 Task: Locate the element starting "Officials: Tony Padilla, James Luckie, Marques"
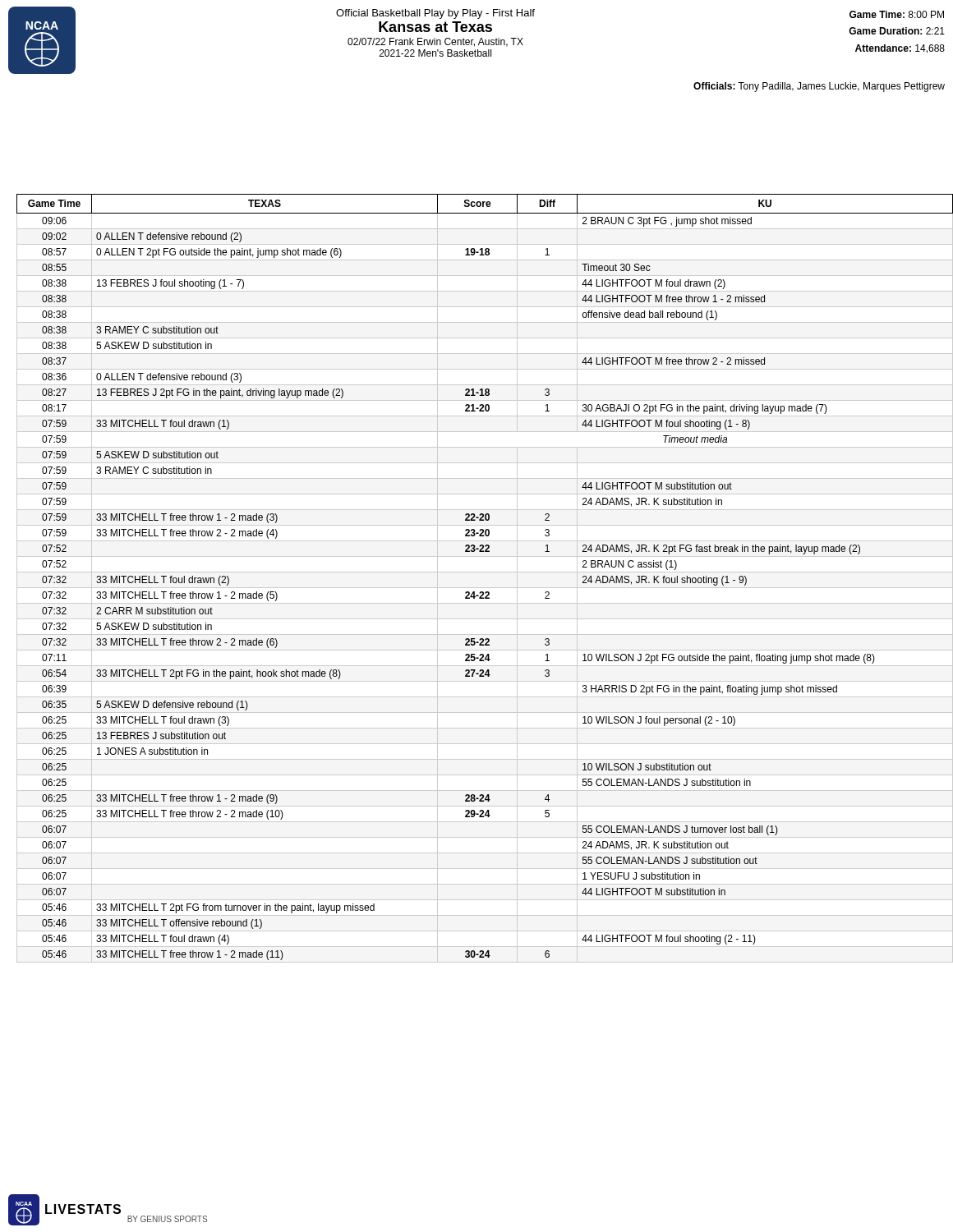pyautogui.click(x=819, y=86)
